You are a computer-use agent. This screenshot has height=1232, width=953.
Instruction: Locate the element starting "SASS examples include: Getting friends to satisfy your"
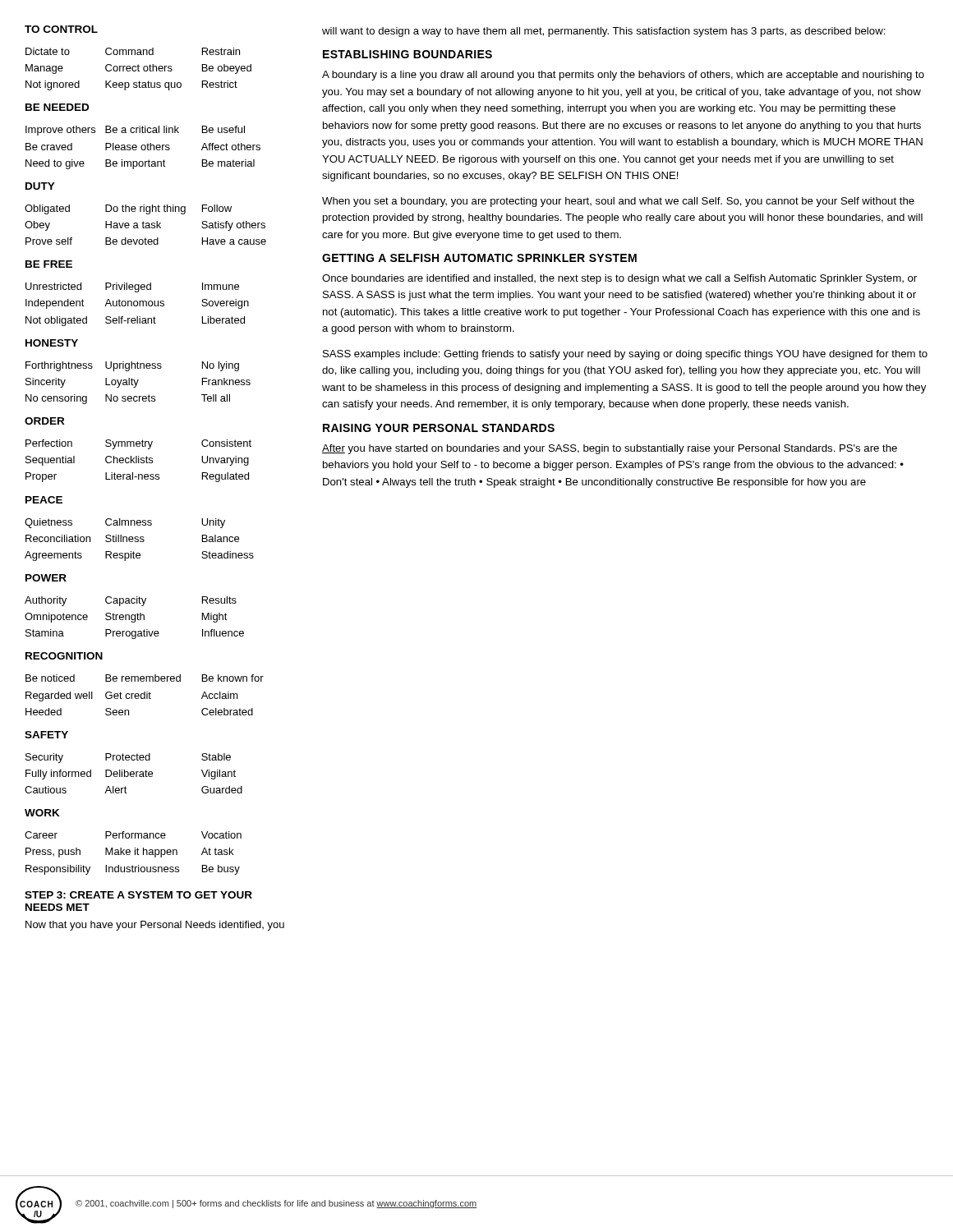625,379
